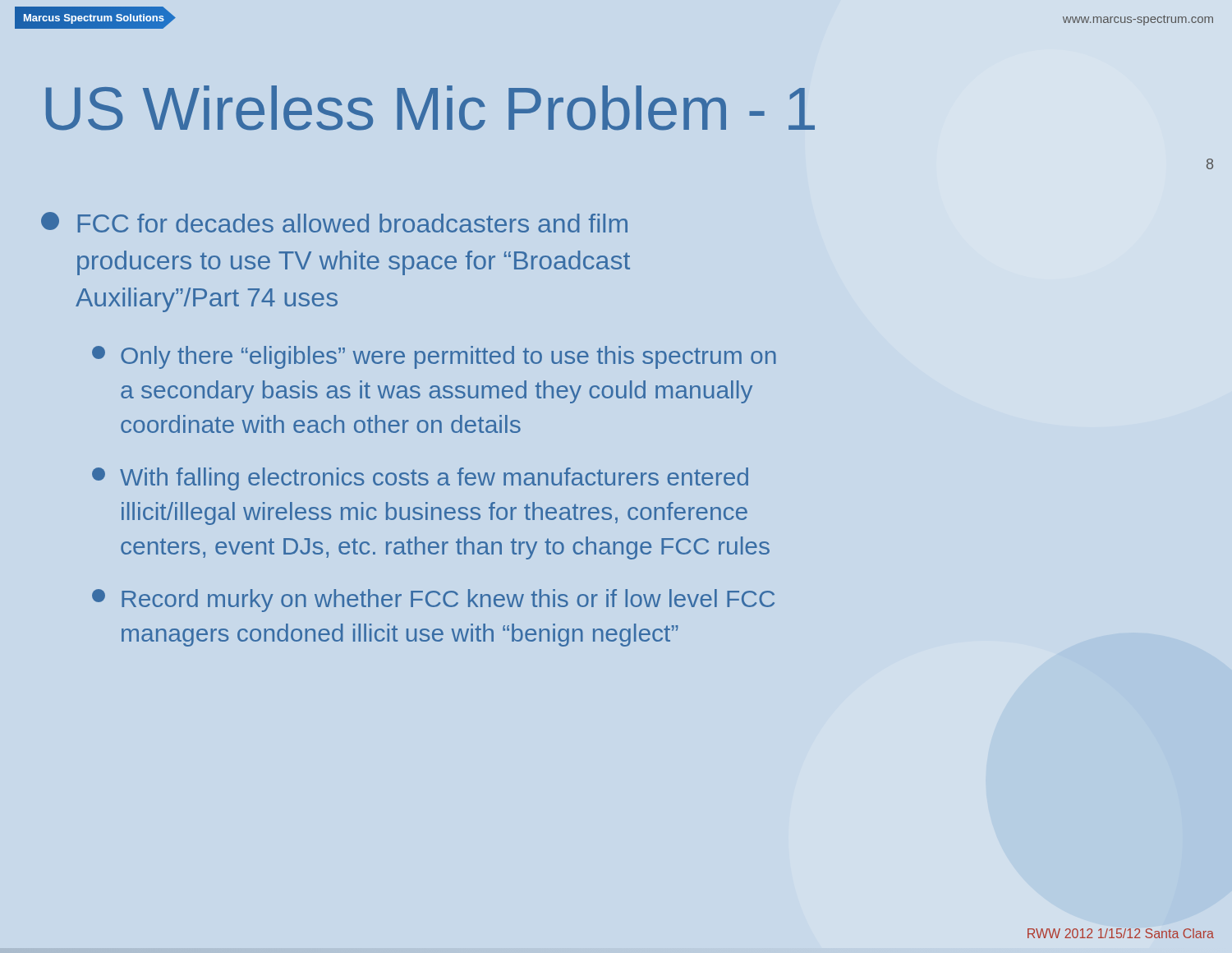Select the list item containing "FCC for decades allowed broadcasters"
This screenshot has width=1232, height=953.
(336, 261)
